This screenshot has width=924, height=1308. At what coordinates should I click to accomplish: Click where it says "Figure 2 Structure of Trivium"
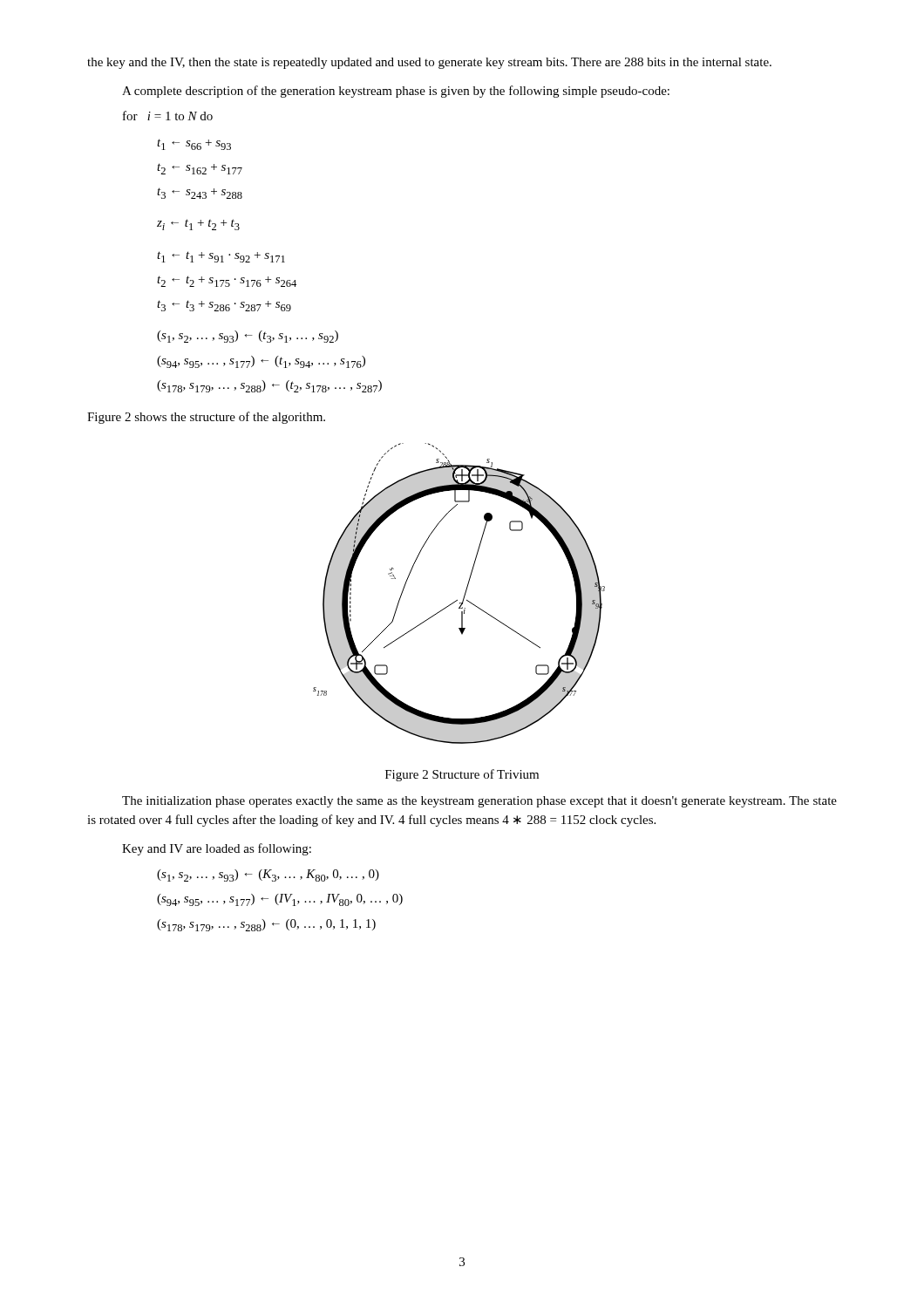462,774
